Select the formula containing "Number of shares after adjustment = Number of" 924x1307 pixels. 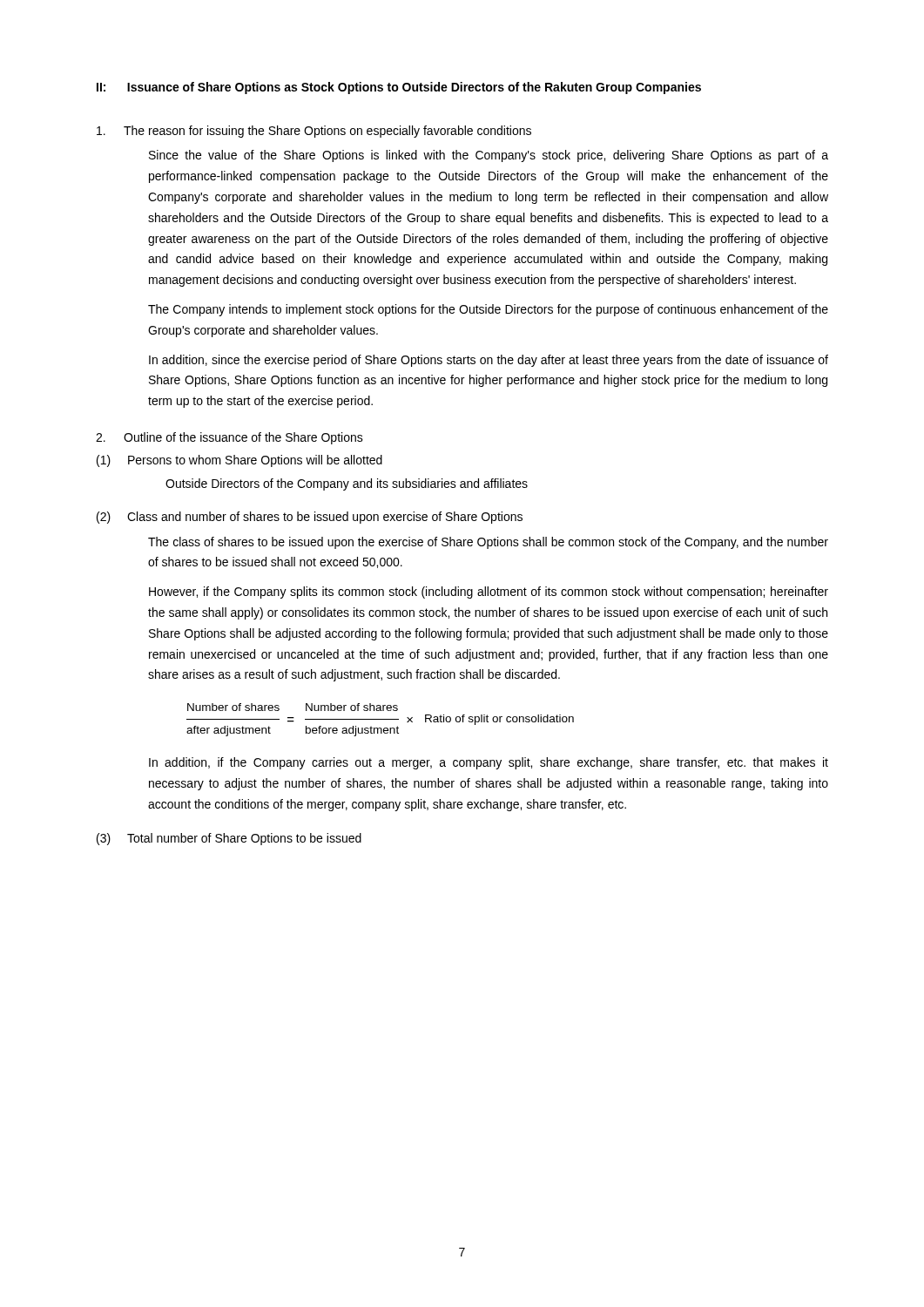380,719
